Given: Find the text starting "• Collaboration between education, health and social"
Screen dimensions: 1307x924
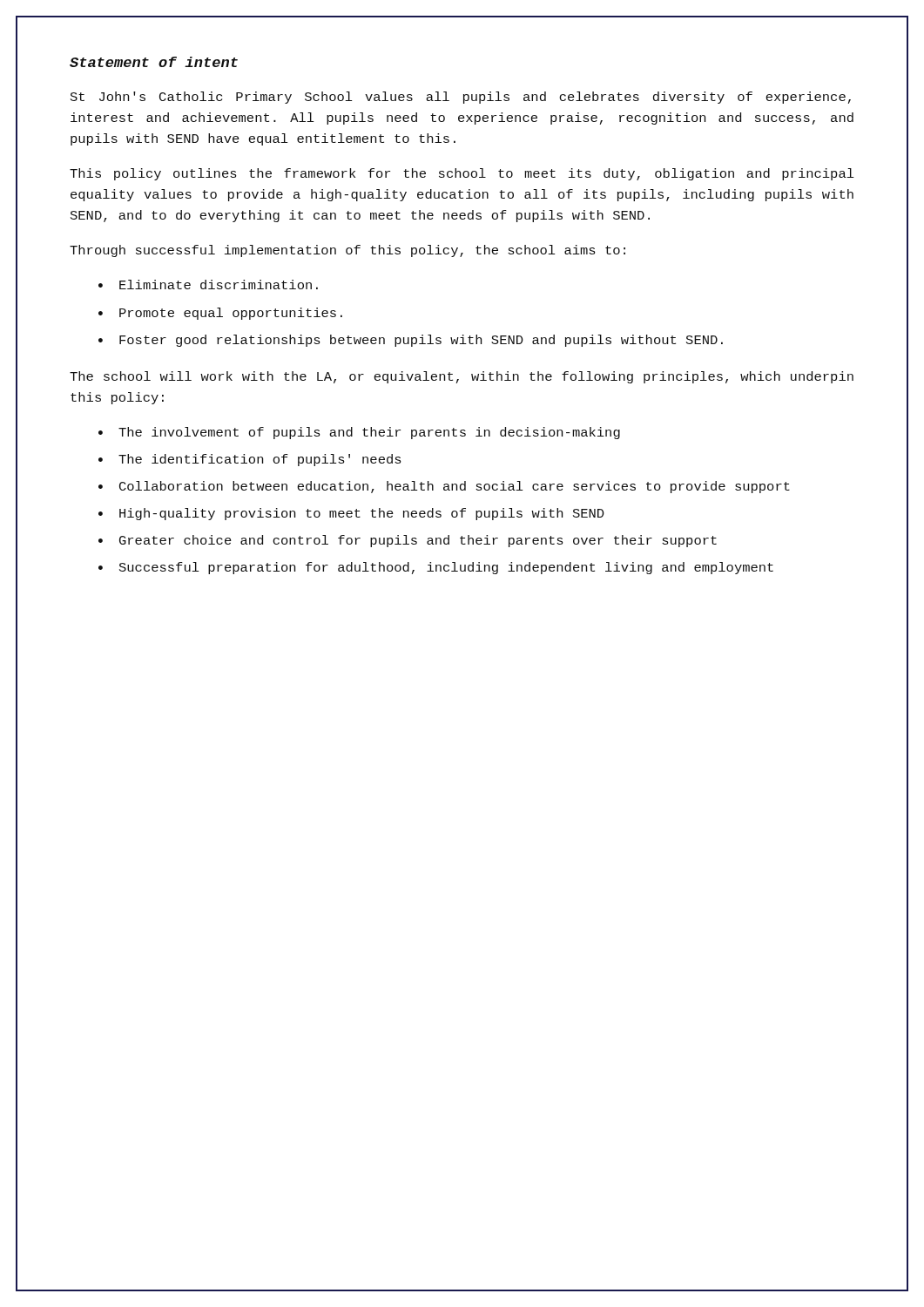Looking at the screenshot, I should coord(475,488).
